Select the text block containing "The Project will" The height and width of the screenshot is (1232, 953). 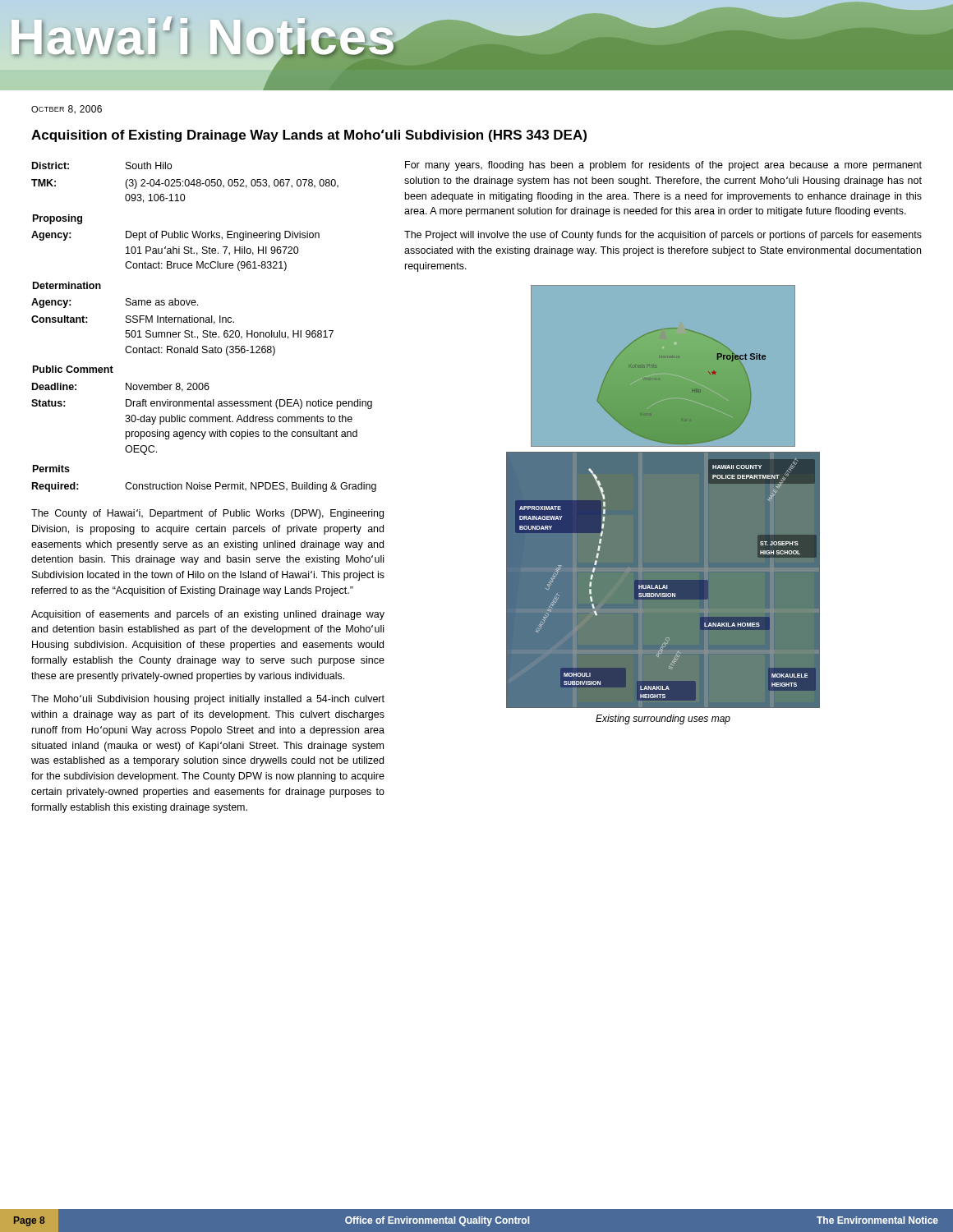click(x=663, y=250)
